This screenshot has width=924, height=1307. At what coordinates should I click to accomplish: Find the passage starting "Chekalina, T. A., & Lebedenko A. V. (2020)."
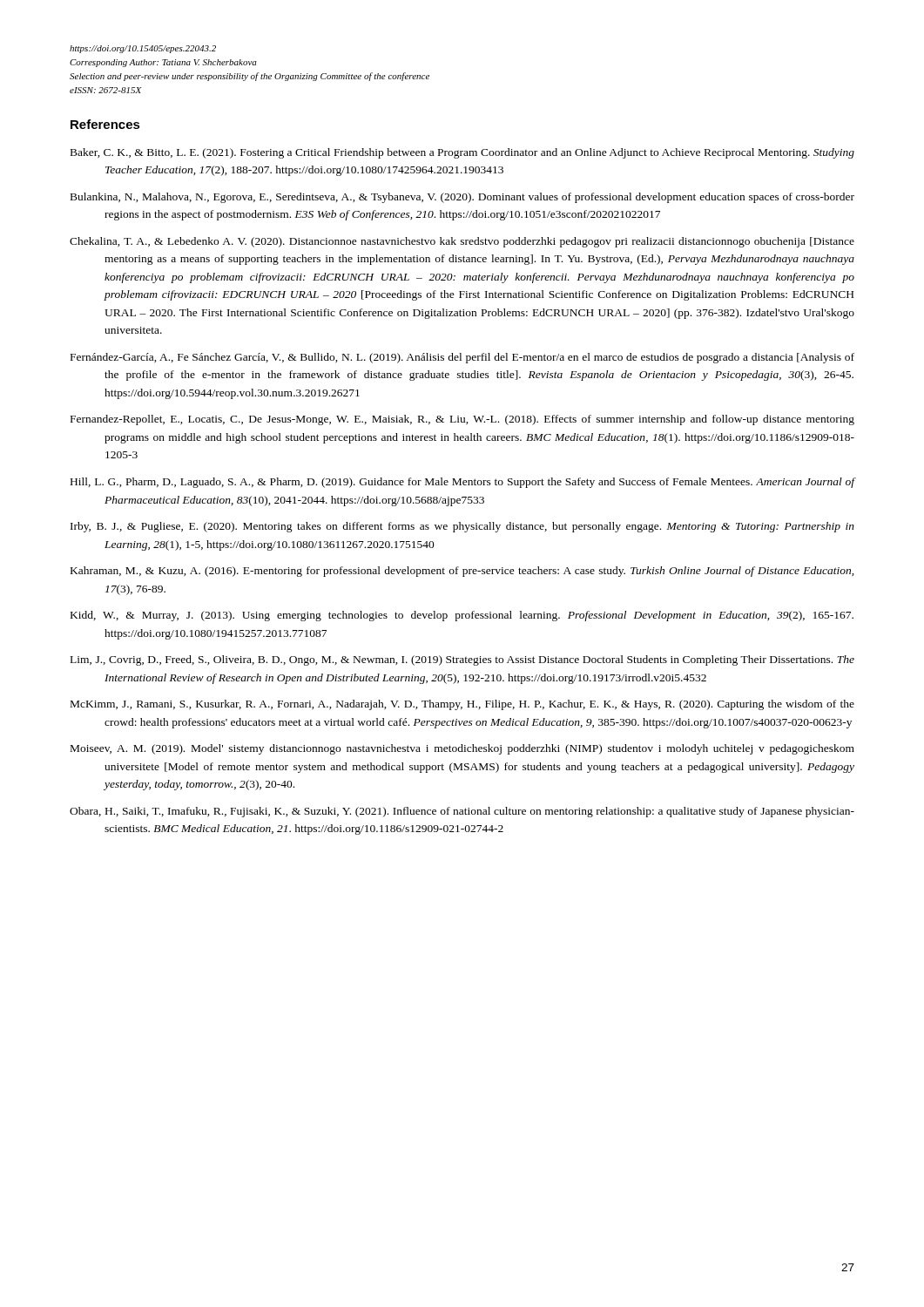[x=462, y=285]
